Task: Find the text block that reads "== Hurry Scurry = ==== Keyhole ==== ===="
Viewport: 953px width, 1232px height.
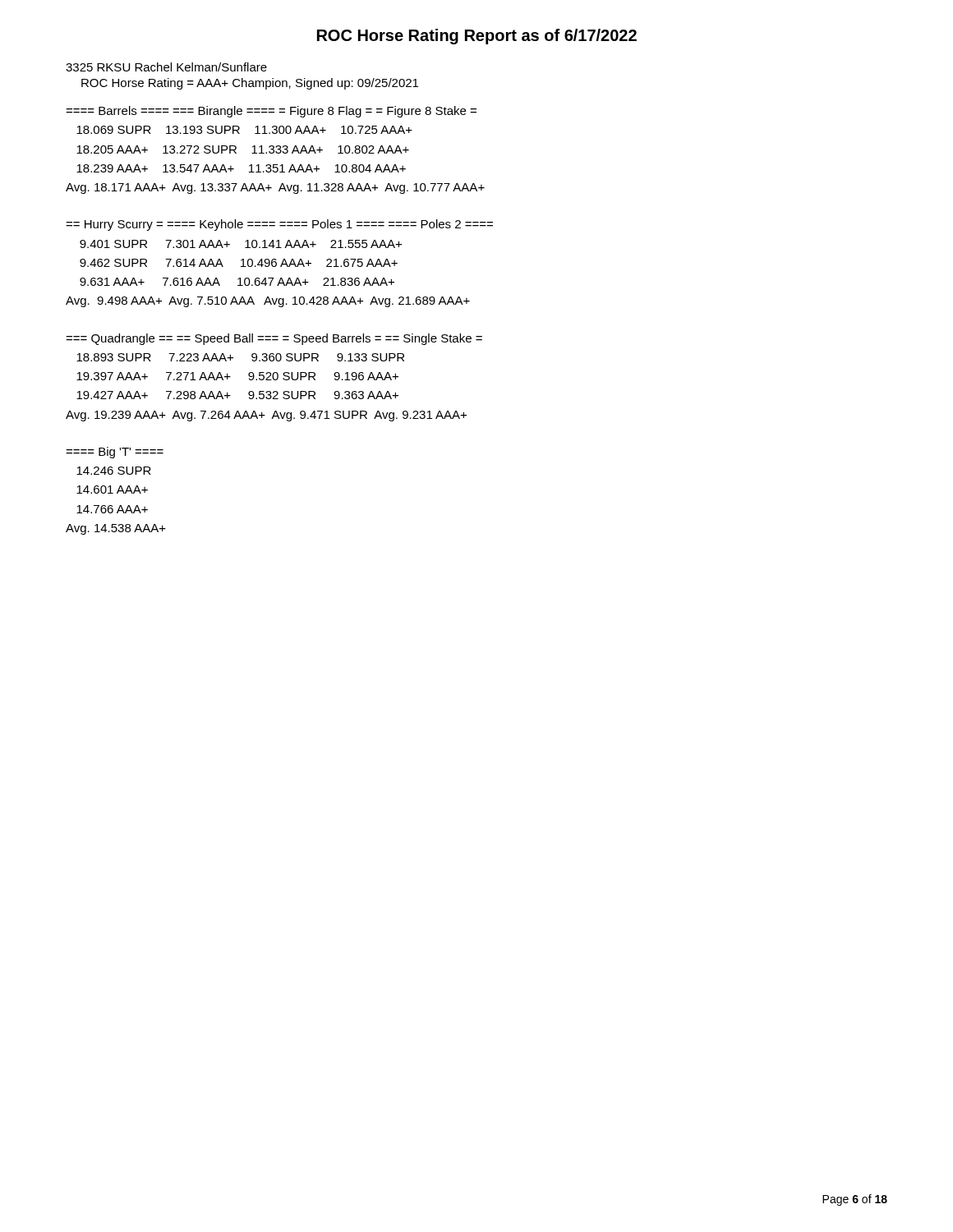Action: 279,225
